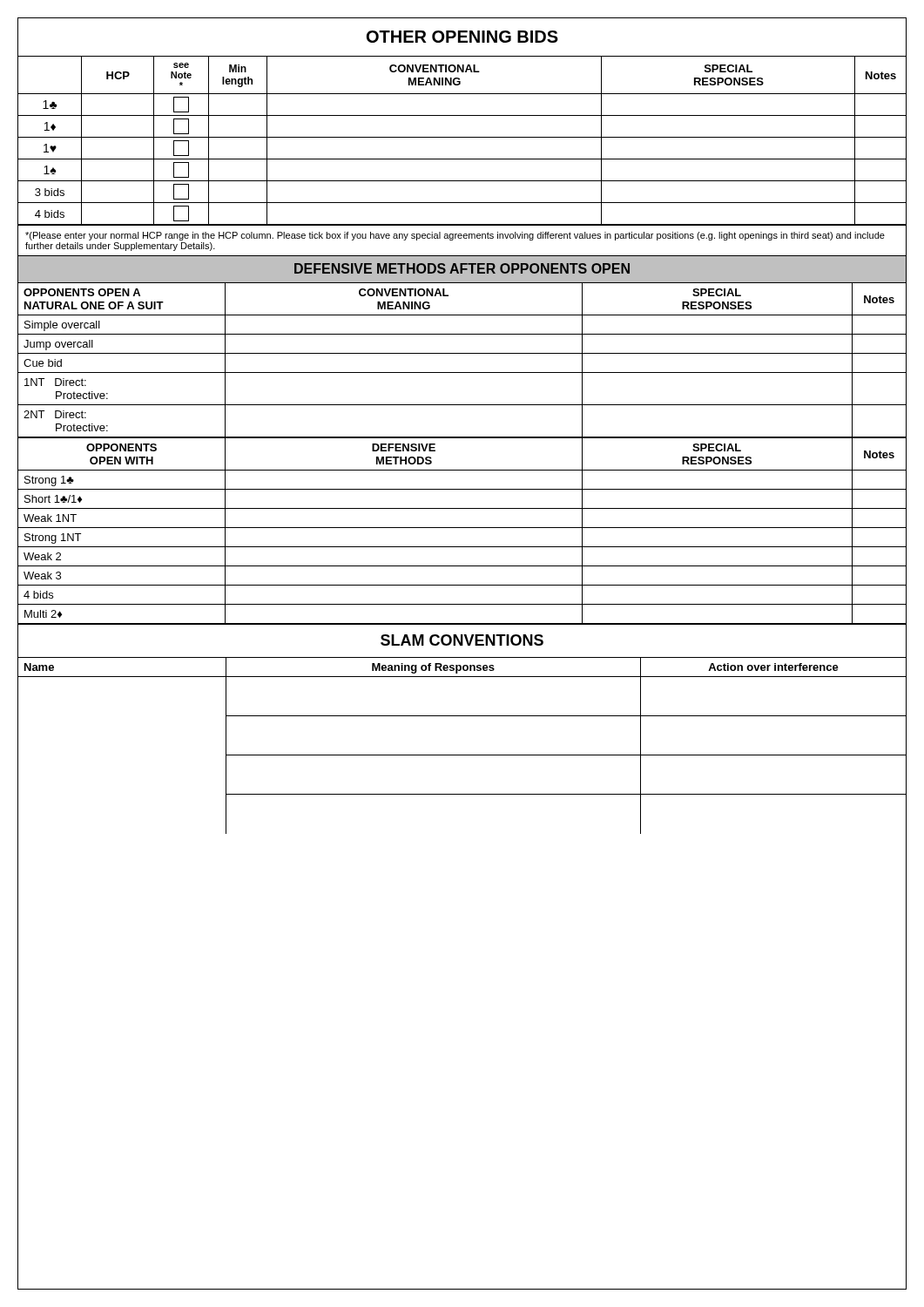Click on the text block starting "SLAM CONVENTIONS"
924x1307 pixels.
[x=462, y=640]
